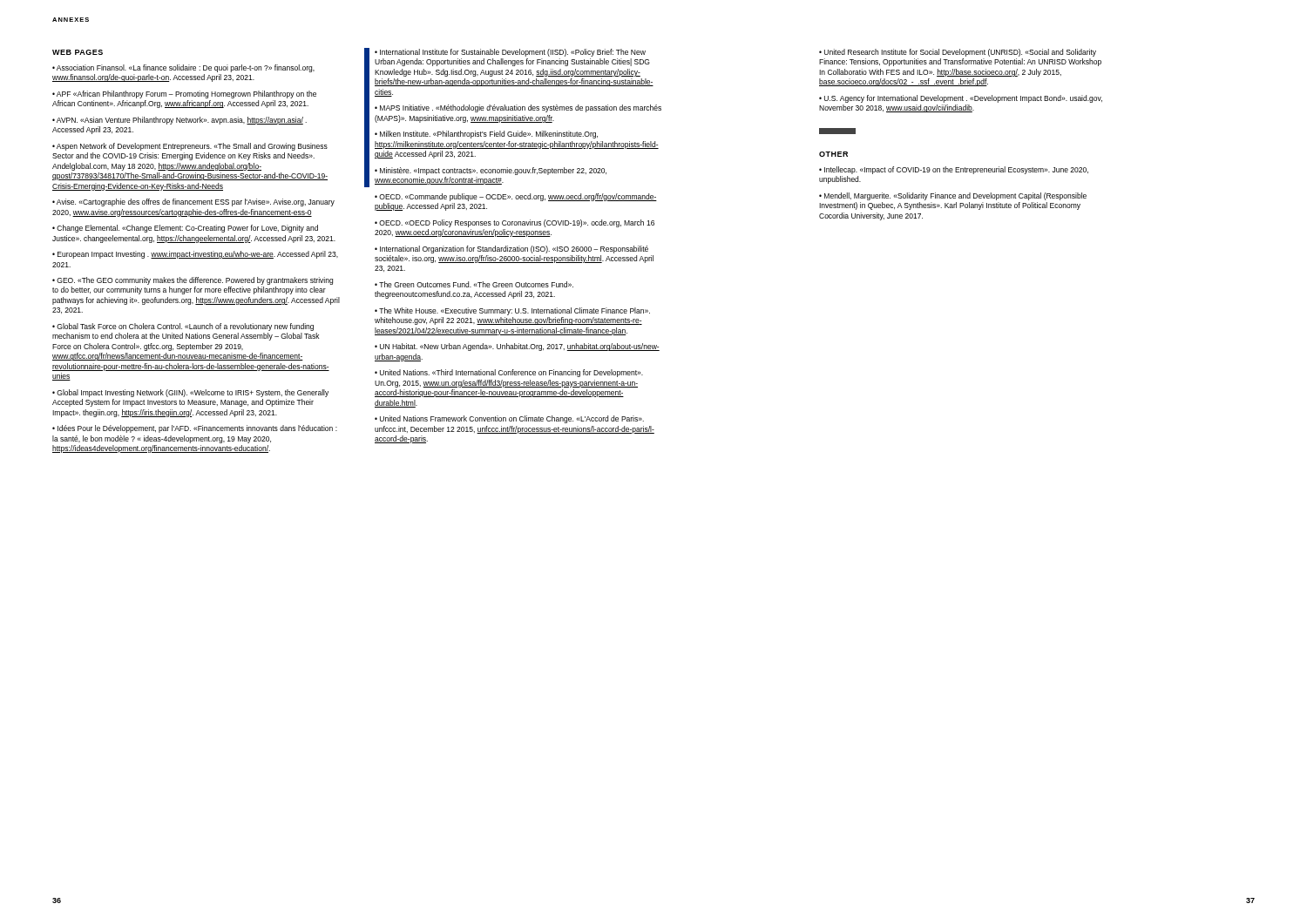Viewport: 1307px width, 924px height.
Task: Find the text starting "• OECD. «OECD"
Action: tap(515, 228)
